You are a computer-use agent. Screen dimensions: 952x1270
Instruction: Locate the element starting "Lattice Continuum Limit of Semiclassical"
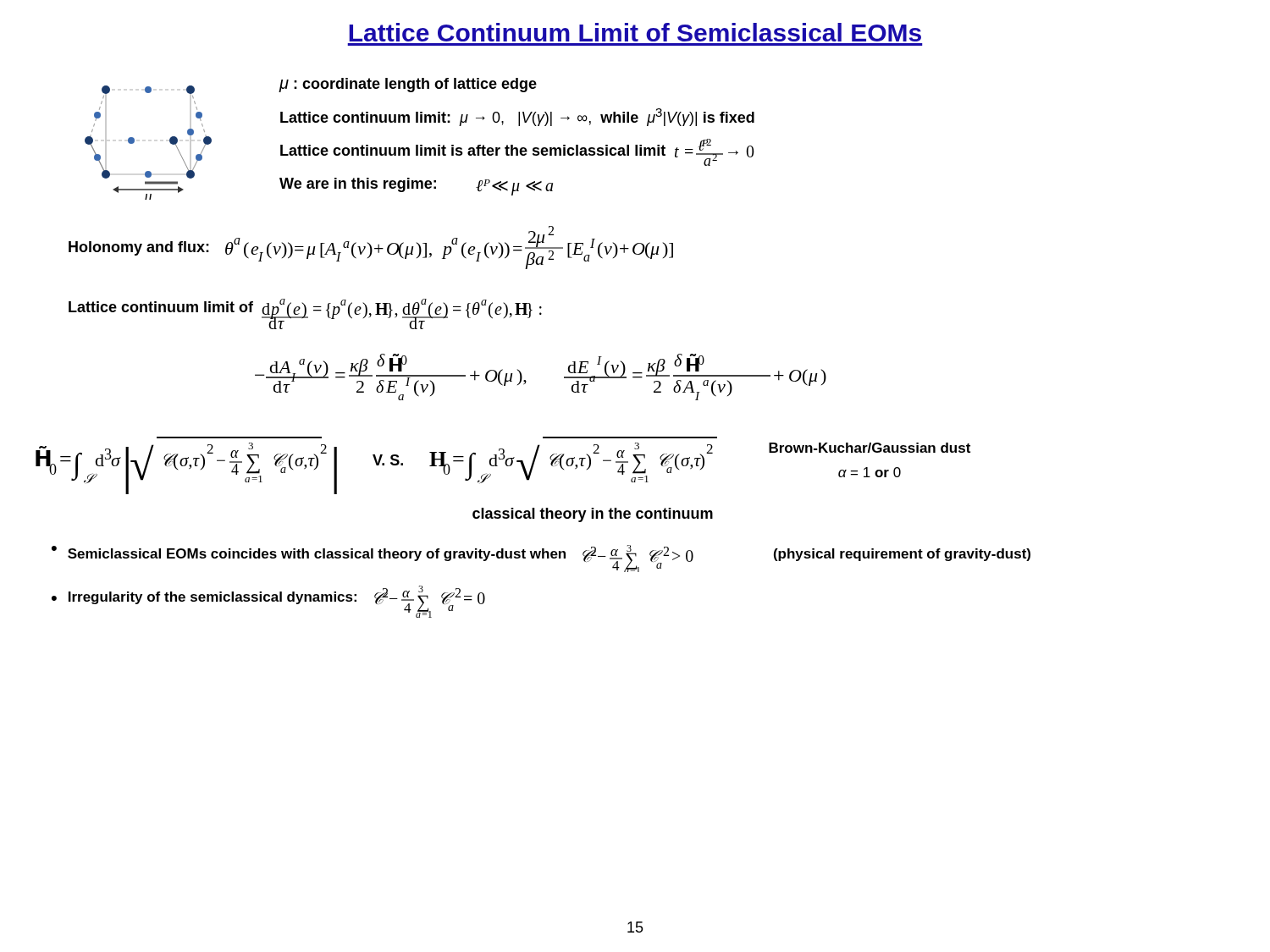click(x=635, y=33)
